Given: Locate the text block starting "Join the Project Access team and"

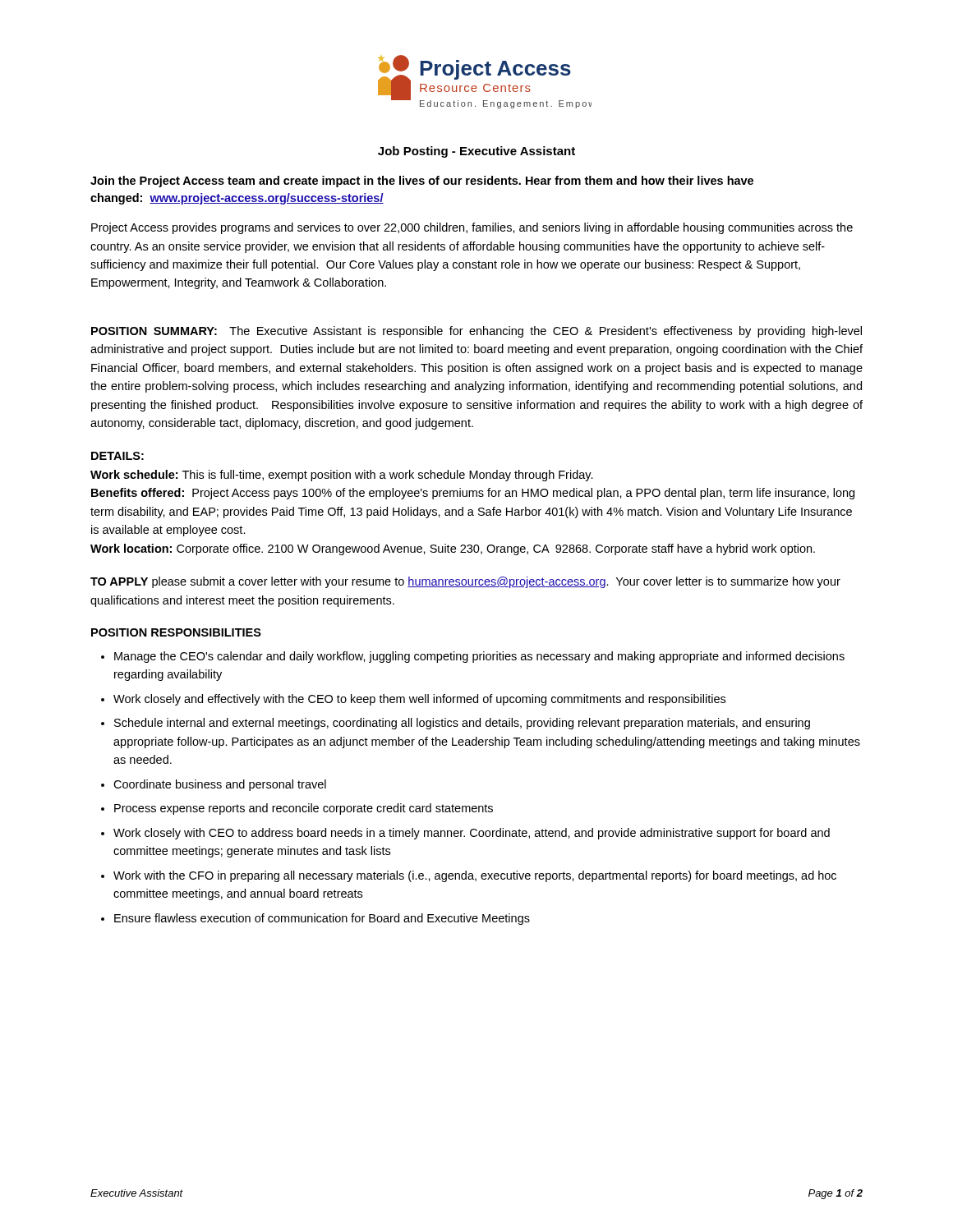Looking at the screenshot, I should click(422, 189).
